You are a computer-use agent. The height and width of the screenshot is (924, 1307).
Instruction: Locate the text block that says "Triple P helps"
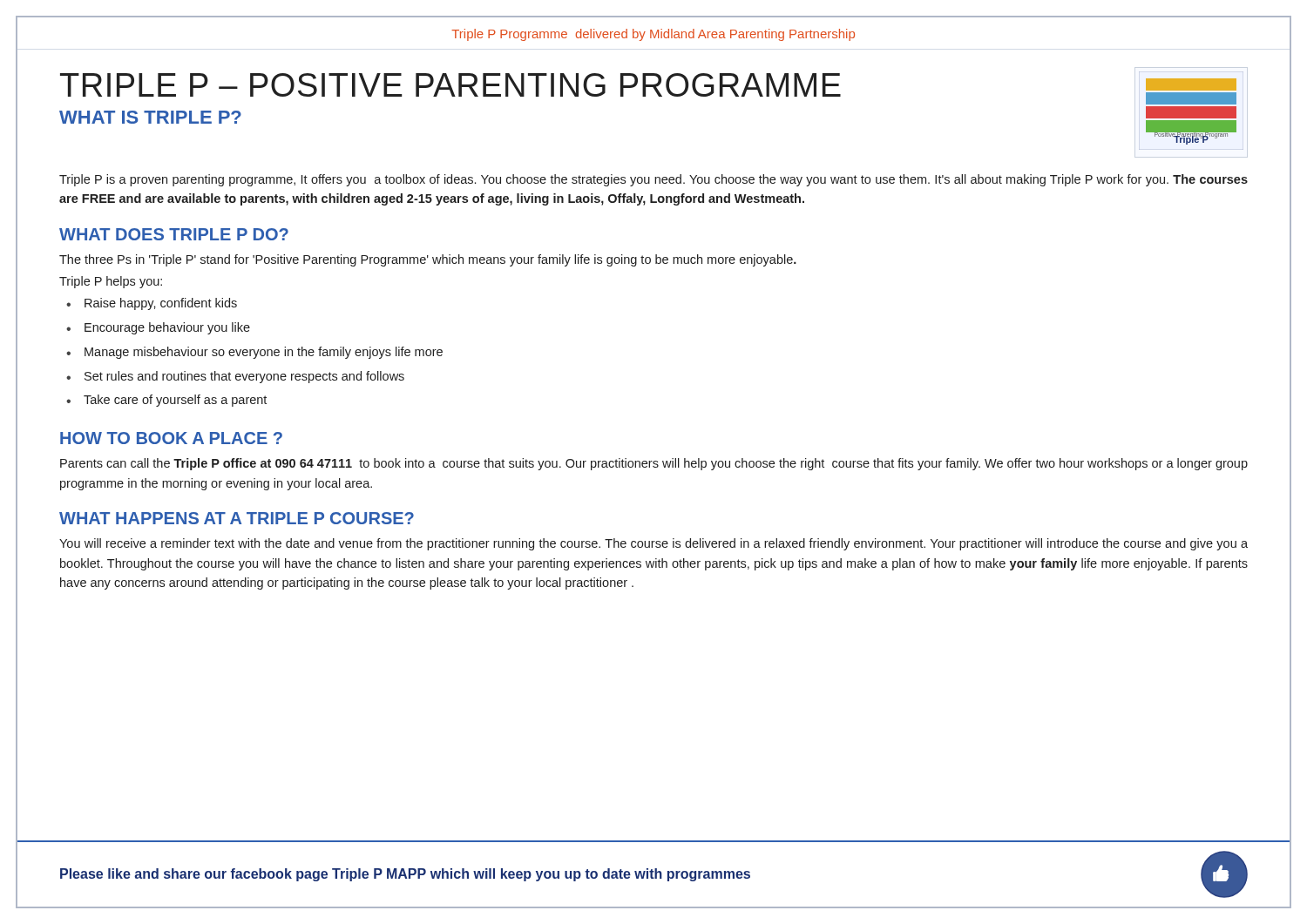111,282
